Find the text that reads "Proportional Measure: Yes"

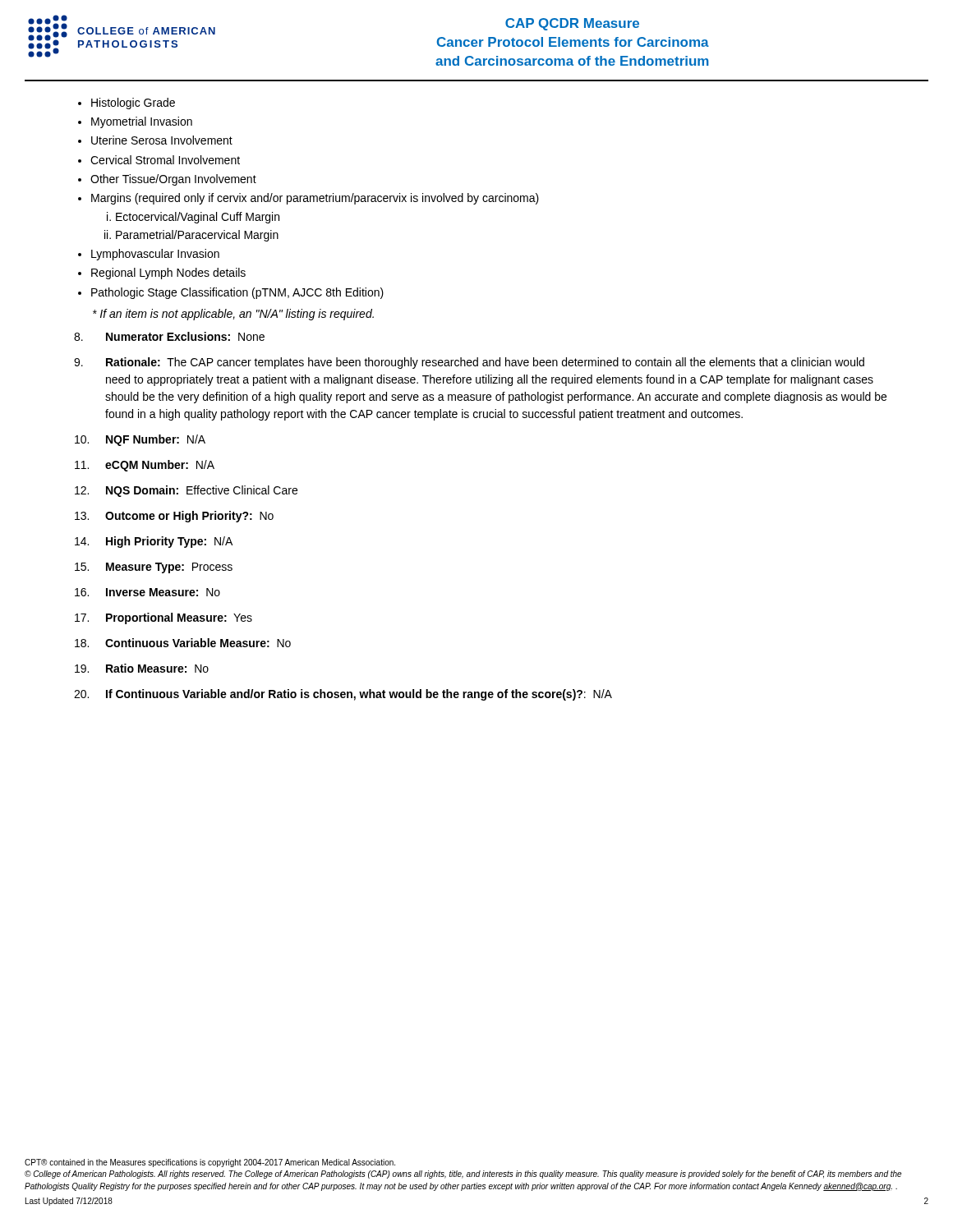point(163,618)
